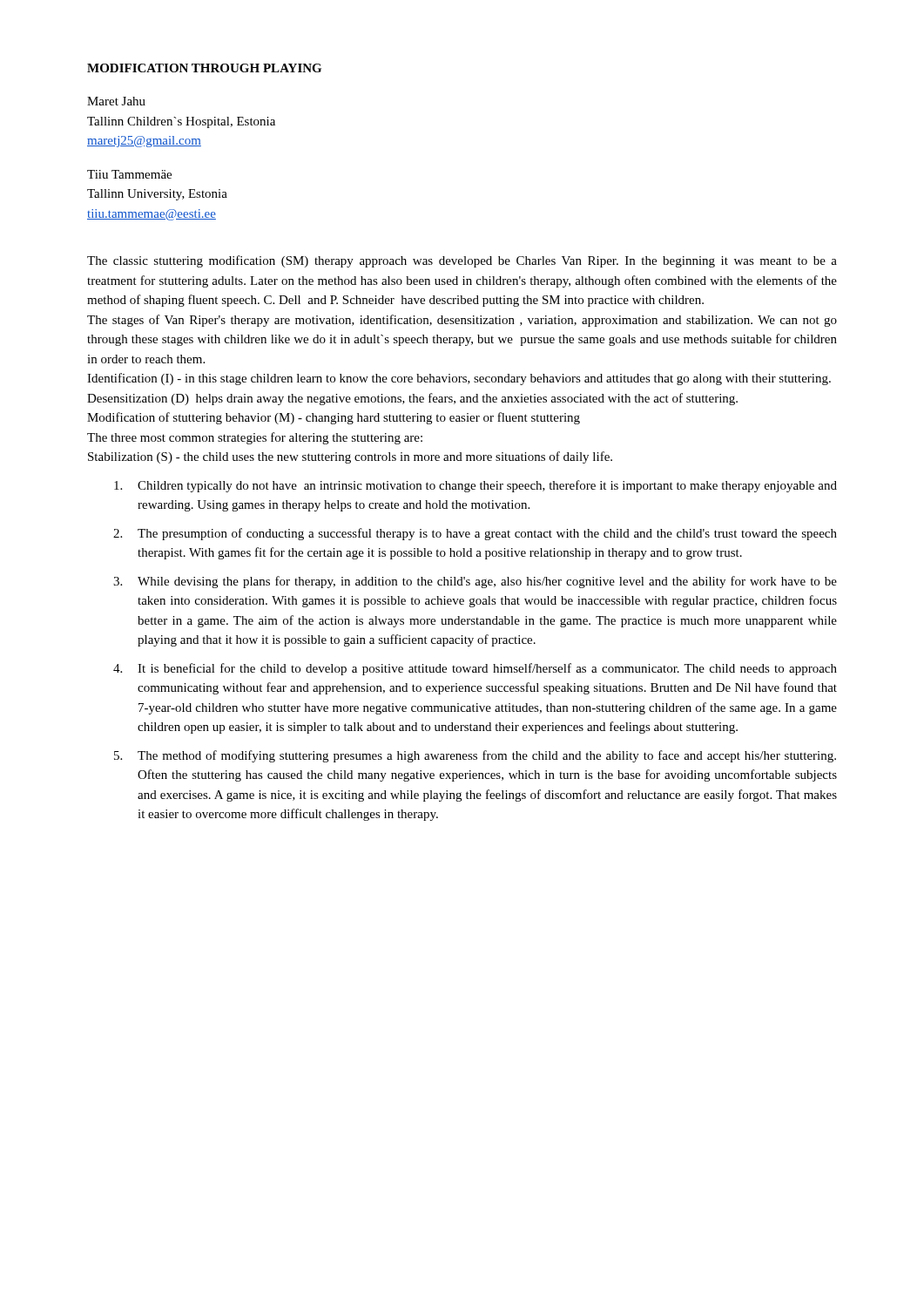This screenshot has width=924, height=1307.
Task: Where is the passage that starts "2. The presumption of"?
Action: [475, 543]
